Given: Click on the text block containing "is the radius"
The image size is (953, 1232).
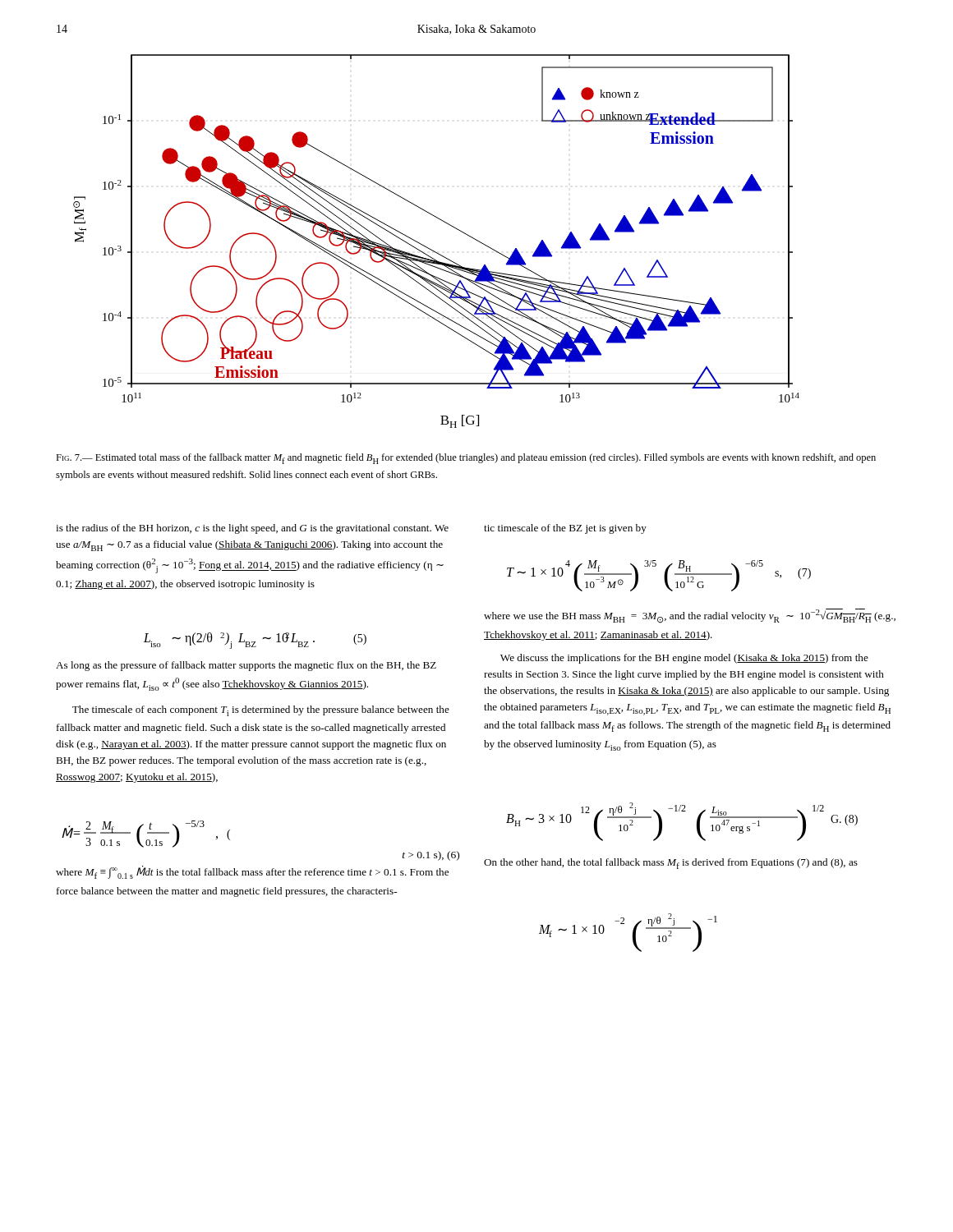Looking at the screenshot, I should (258, 556).
